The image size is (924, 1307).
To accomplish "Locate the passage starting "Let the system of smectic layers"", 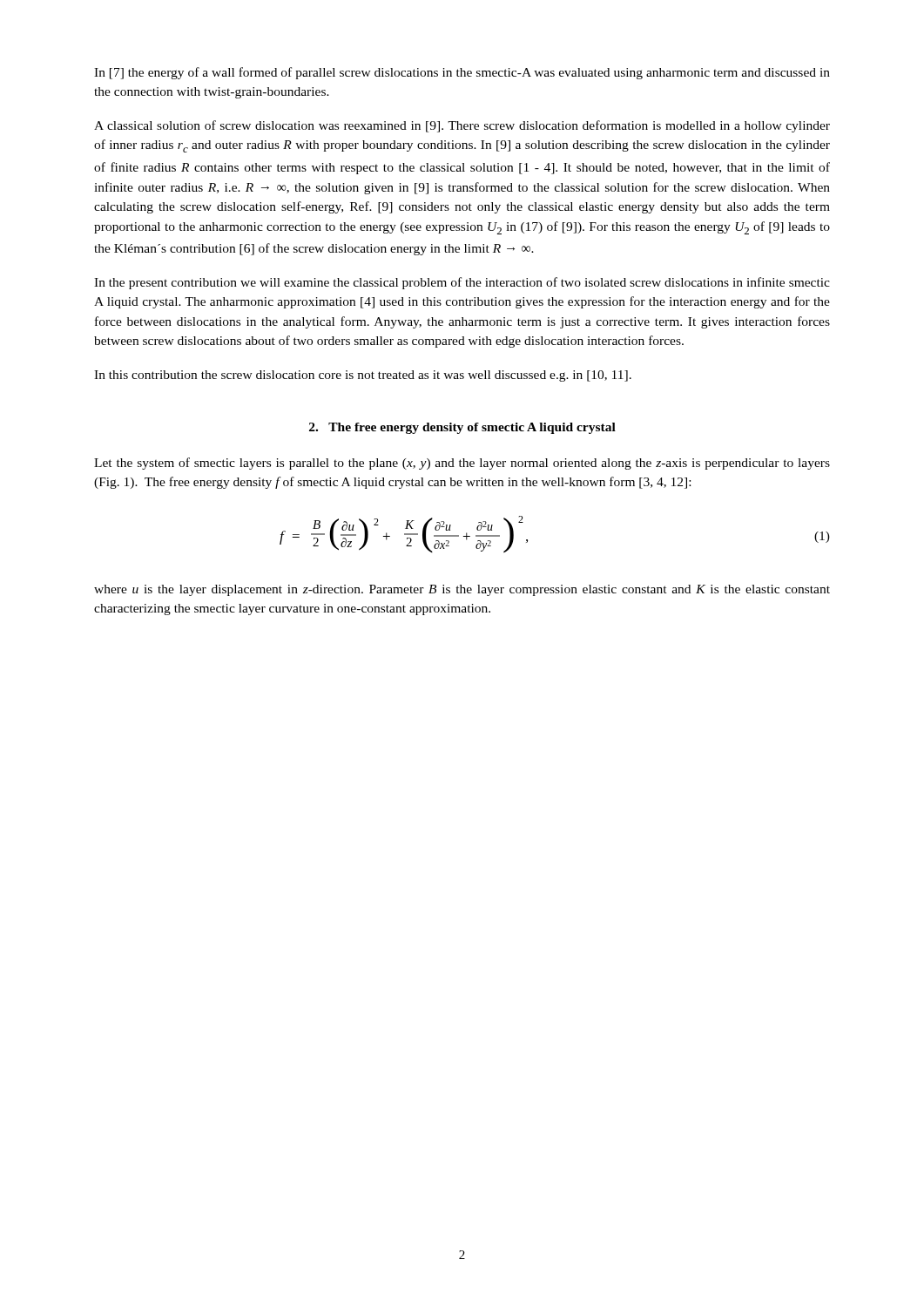I will coord(462,472).
